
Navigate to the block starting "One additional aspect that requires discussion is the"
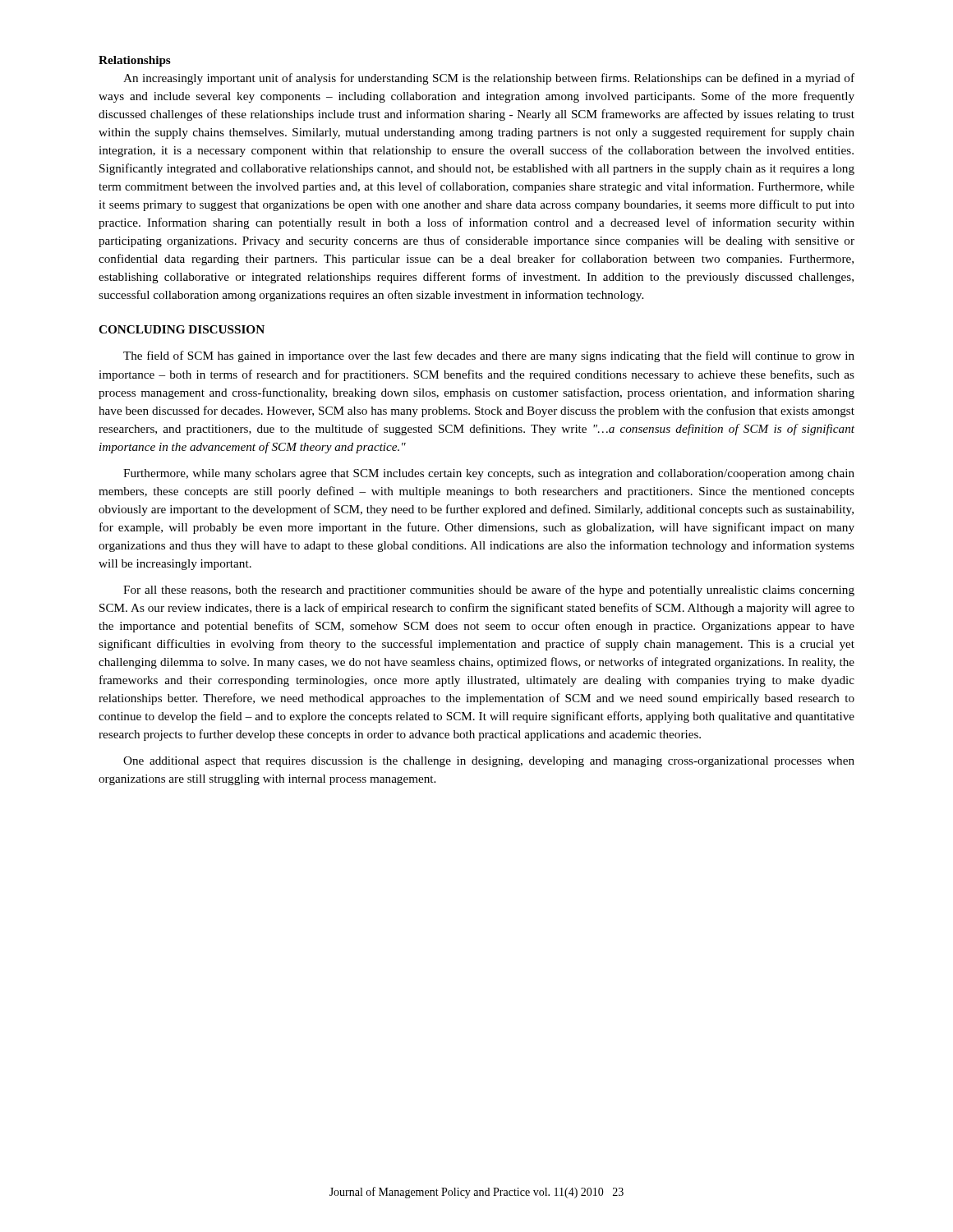(476, 769)
